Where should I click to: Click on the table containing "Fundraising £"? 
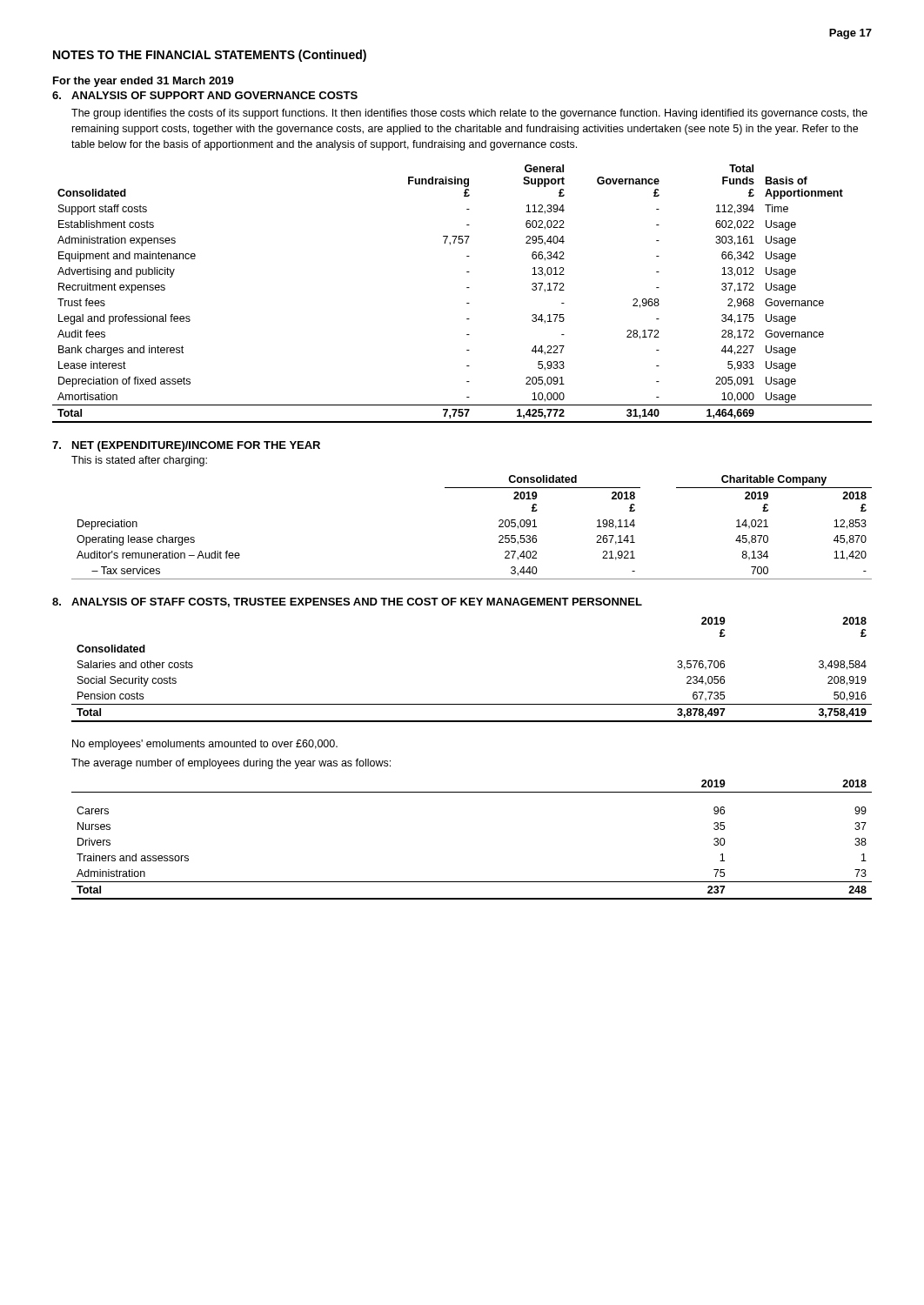tap(462, 292)
